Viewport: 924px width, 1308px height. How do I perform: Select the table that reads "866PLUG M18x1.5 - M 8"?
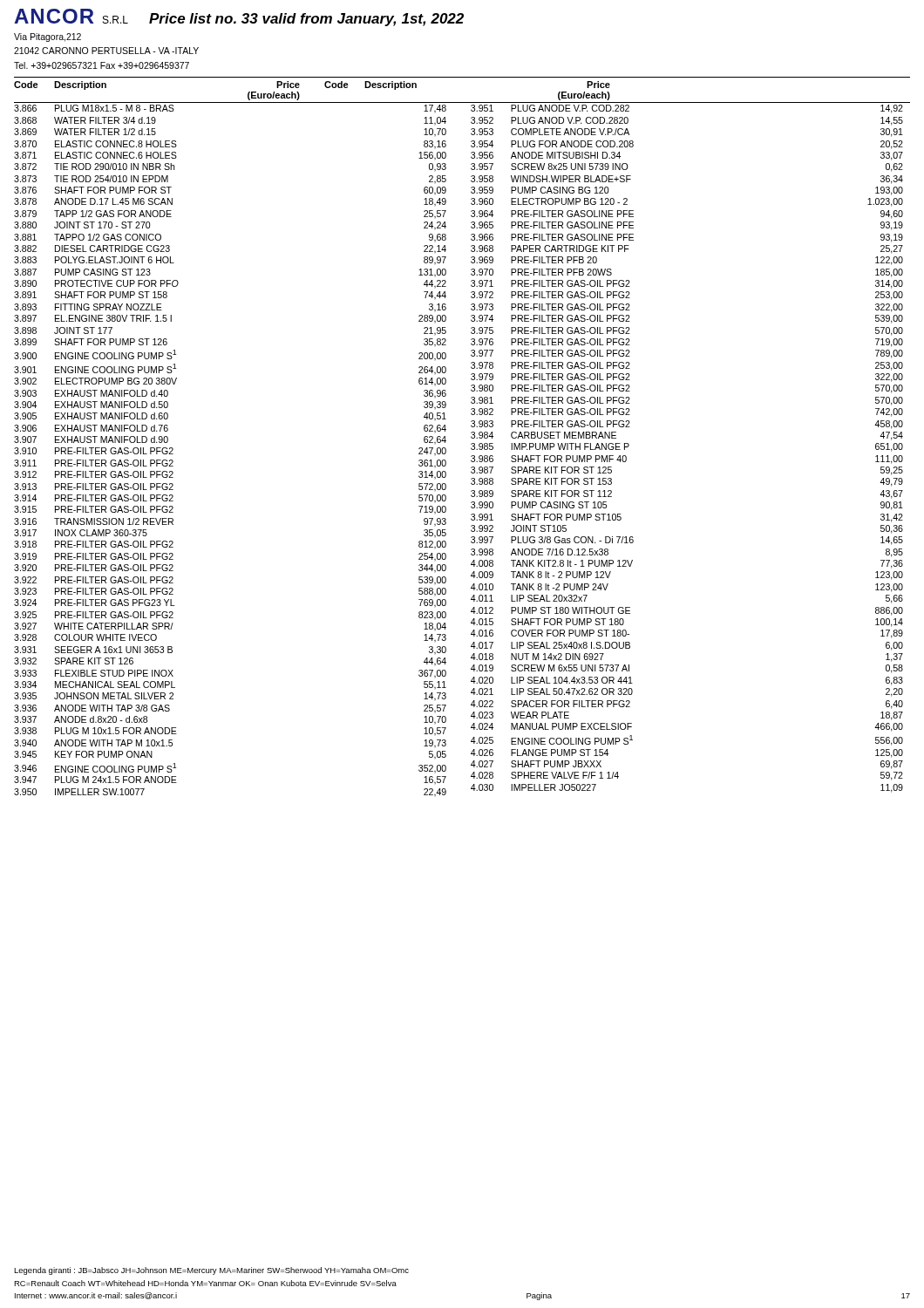coord(462,450)
